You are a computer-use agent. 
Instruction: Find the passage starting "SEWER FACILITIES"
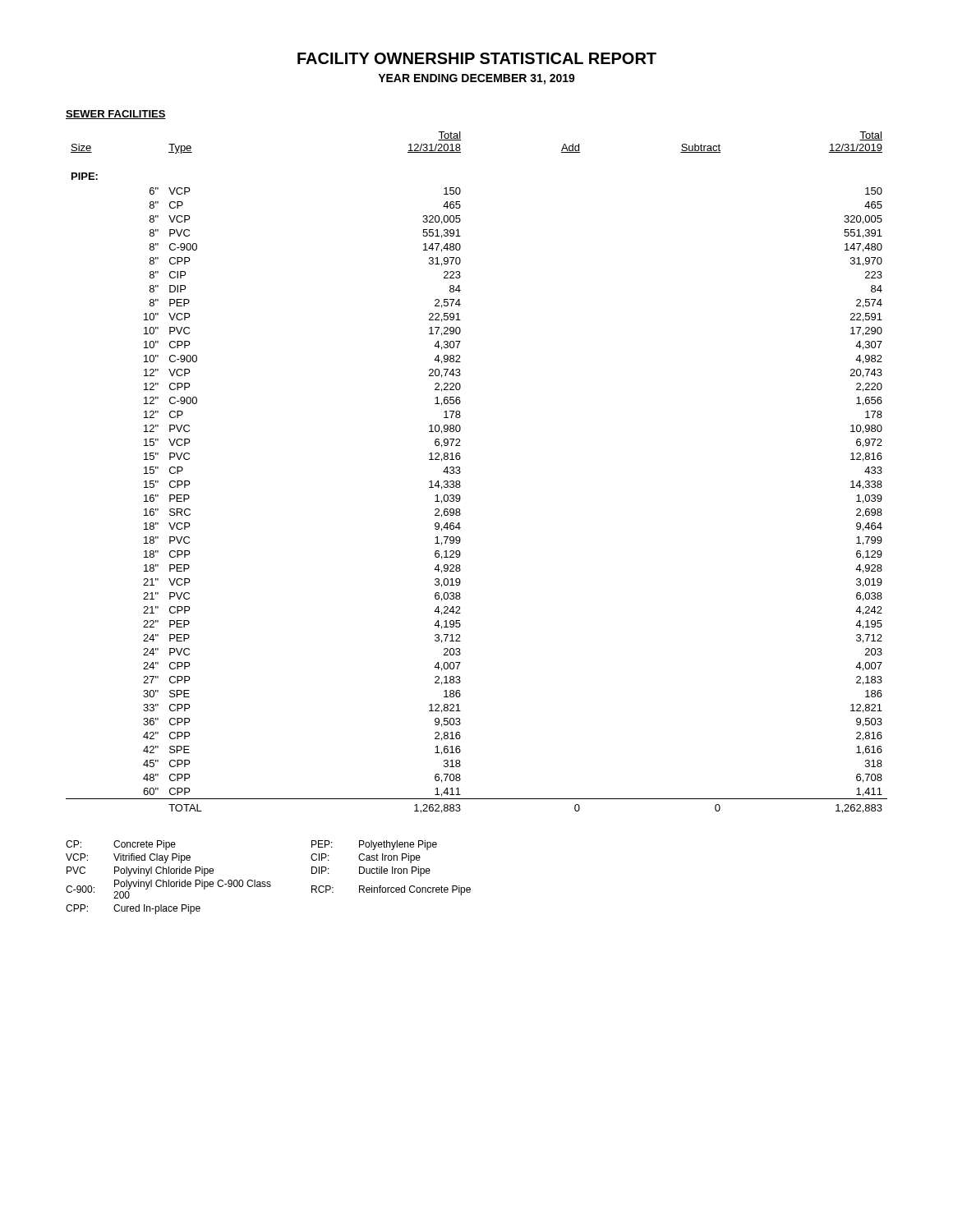point(116,114)
